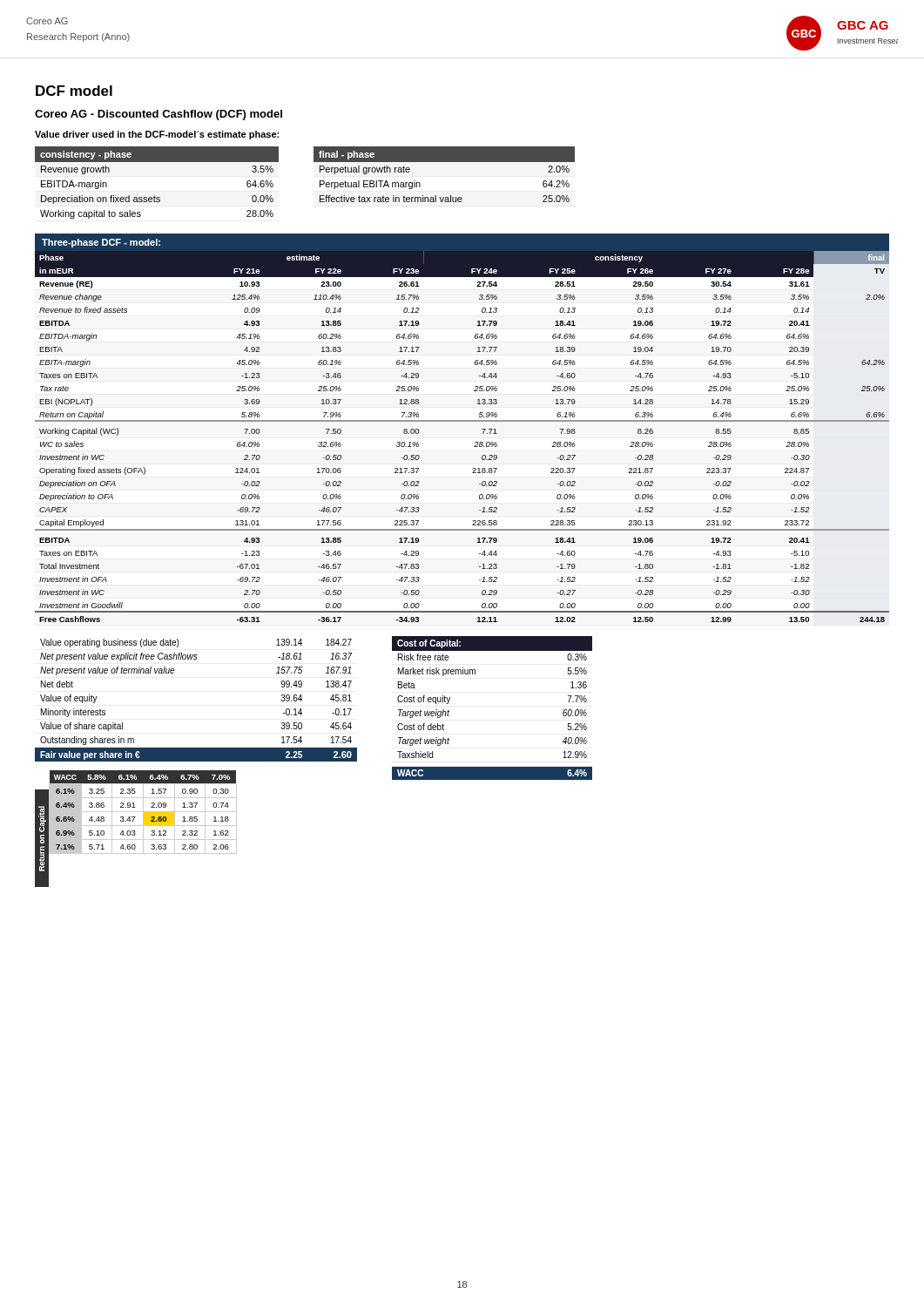This screenshot has width=924, height=1307.
Task: Find the table that mentions "Working capital to sales"
Action: point(157,184)
